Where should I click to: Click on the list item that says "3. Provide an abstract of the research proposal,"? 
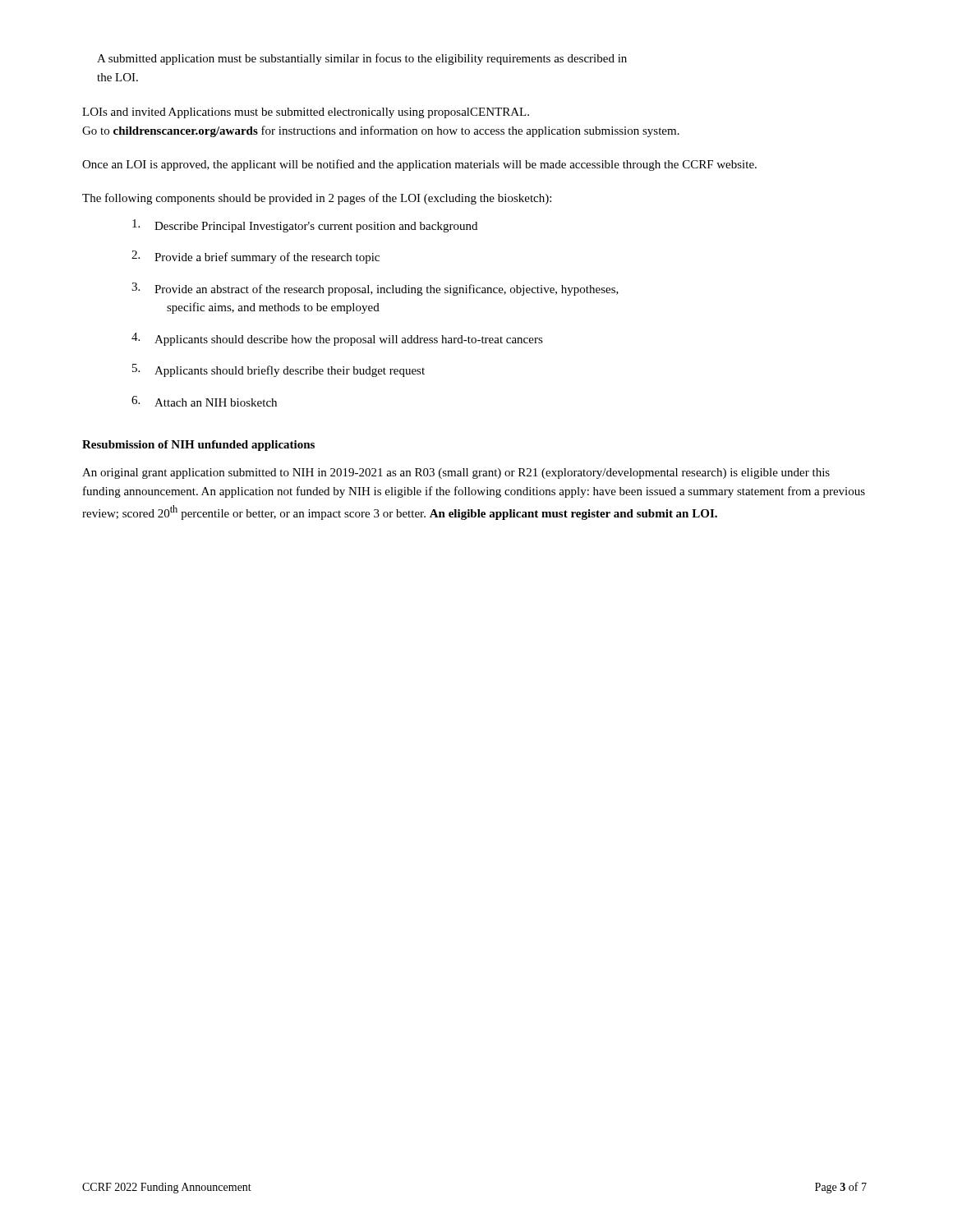[375, 298]
